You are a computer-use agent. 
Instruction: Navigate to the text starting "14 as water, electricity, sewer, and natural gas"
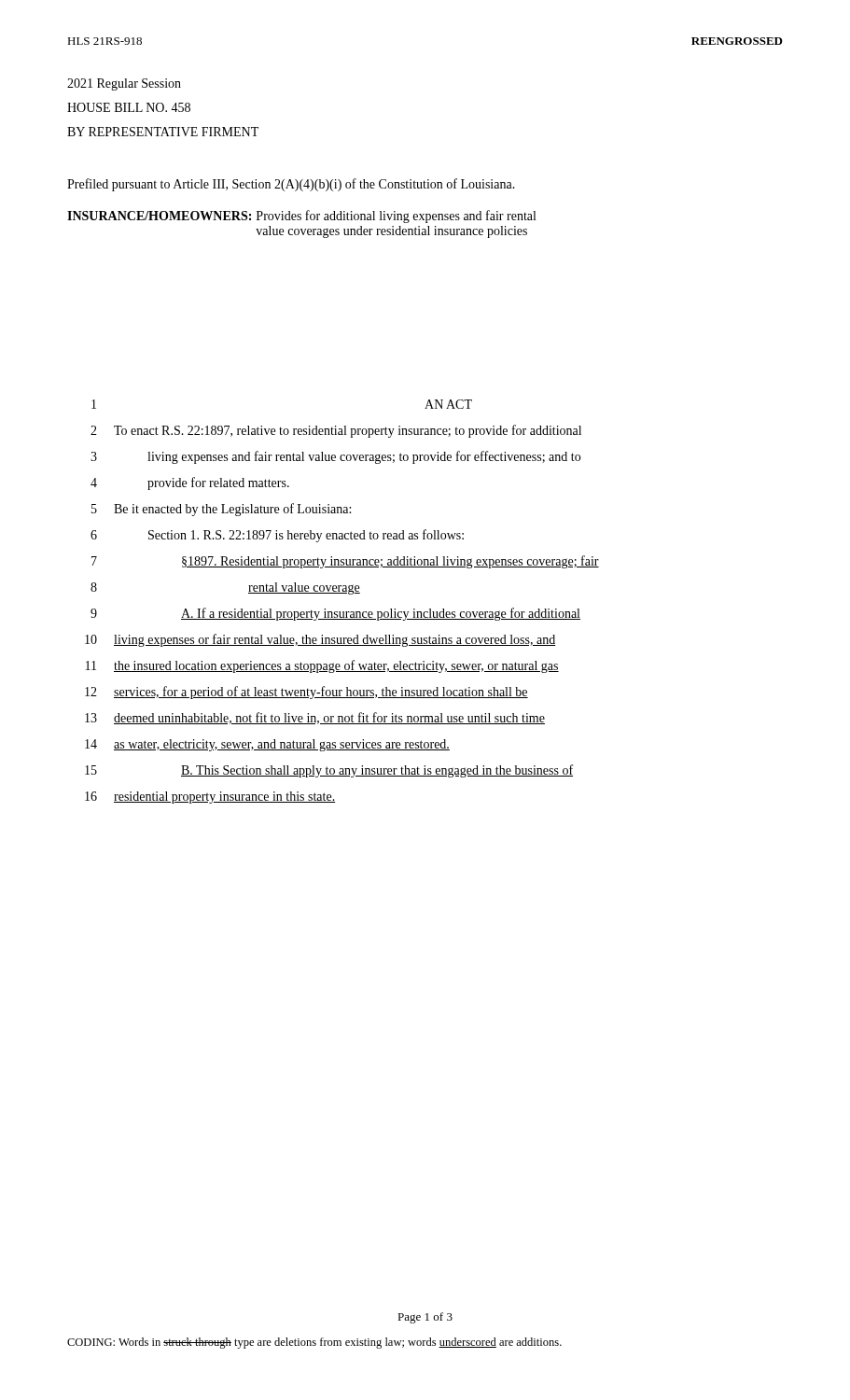(x=425, y=745)
